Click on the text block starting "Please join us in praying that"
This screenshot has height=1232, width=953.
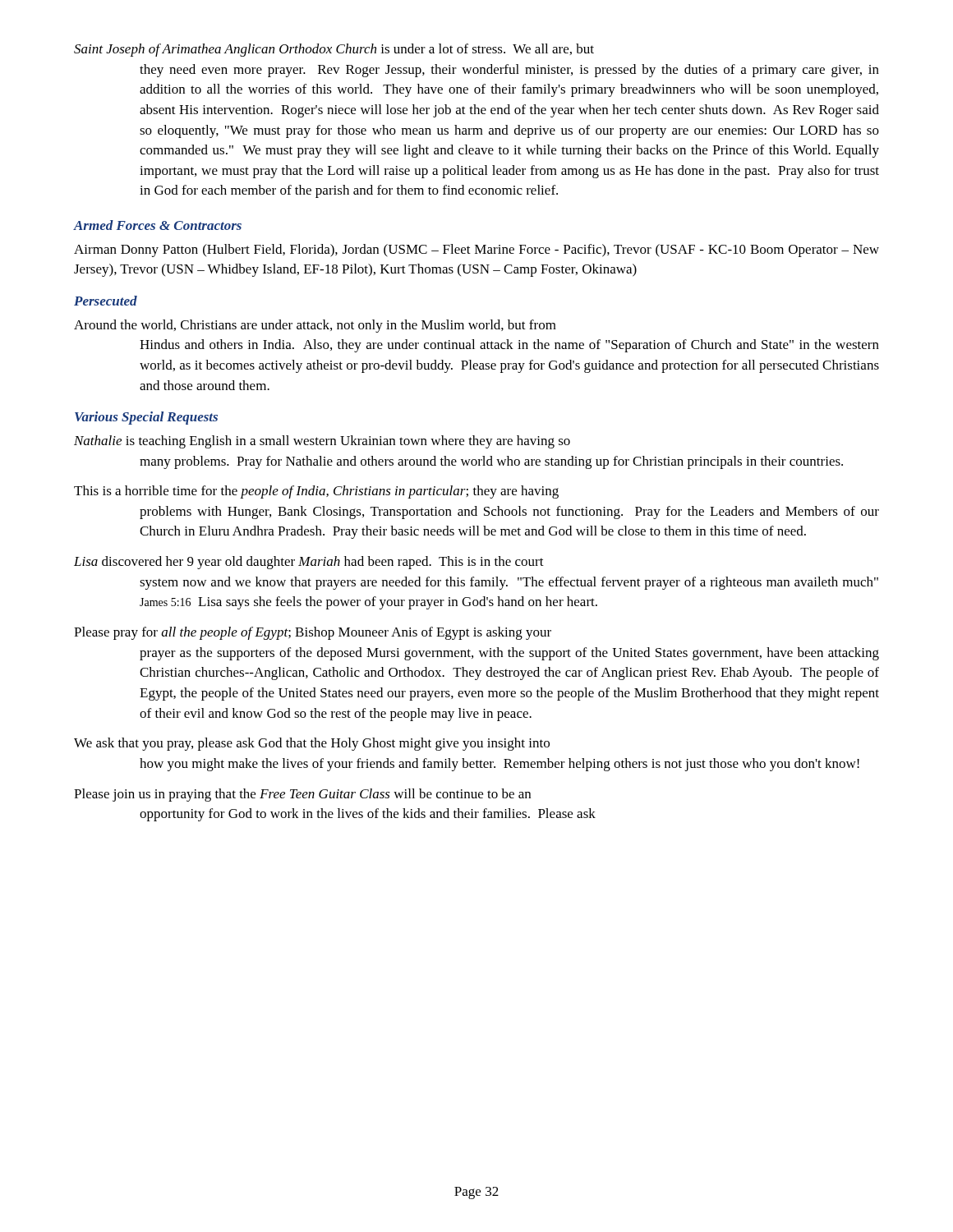coord(476,804)
